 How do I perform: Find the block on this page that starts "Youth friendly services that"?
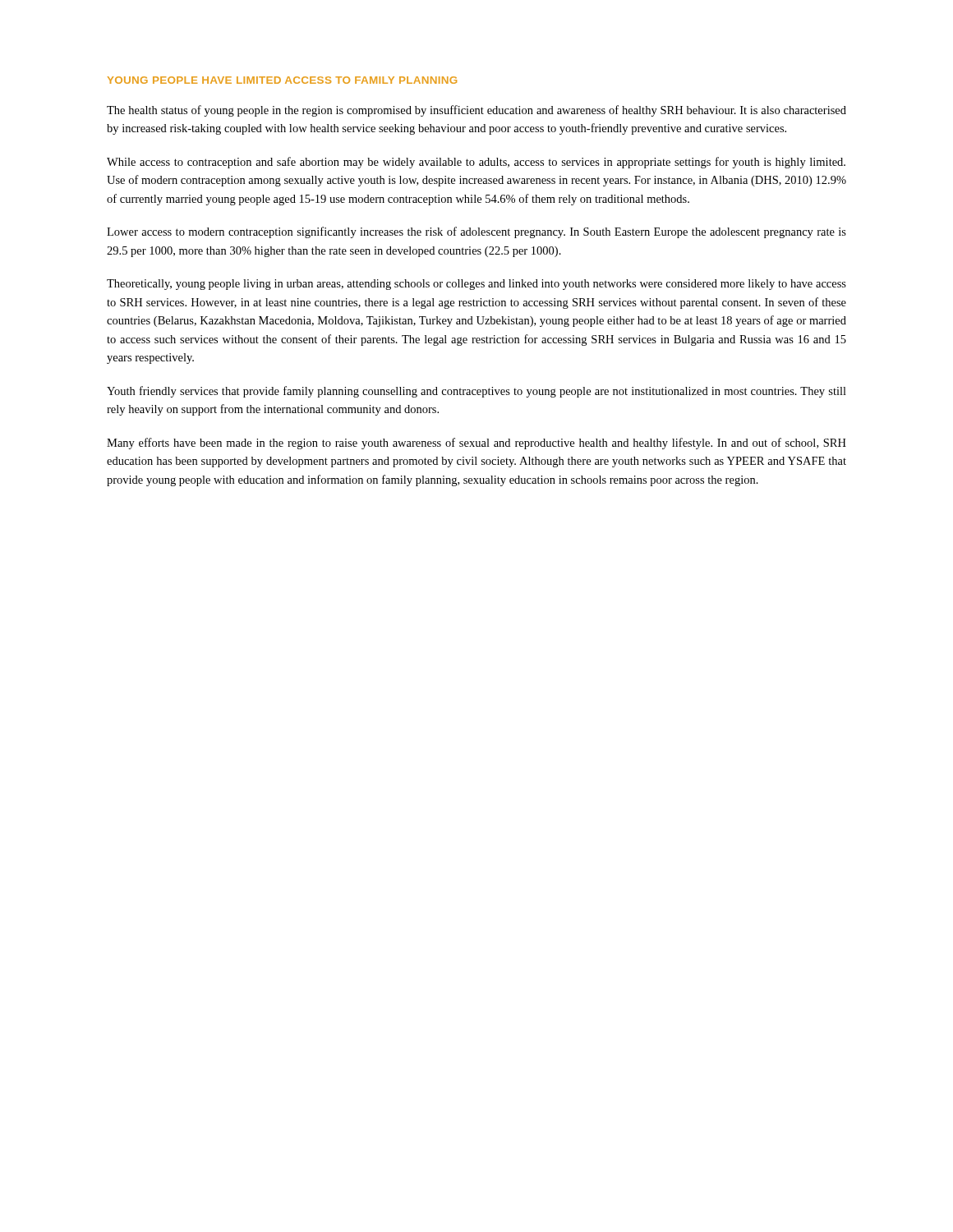pyautogui.click(x=476, y=400)
